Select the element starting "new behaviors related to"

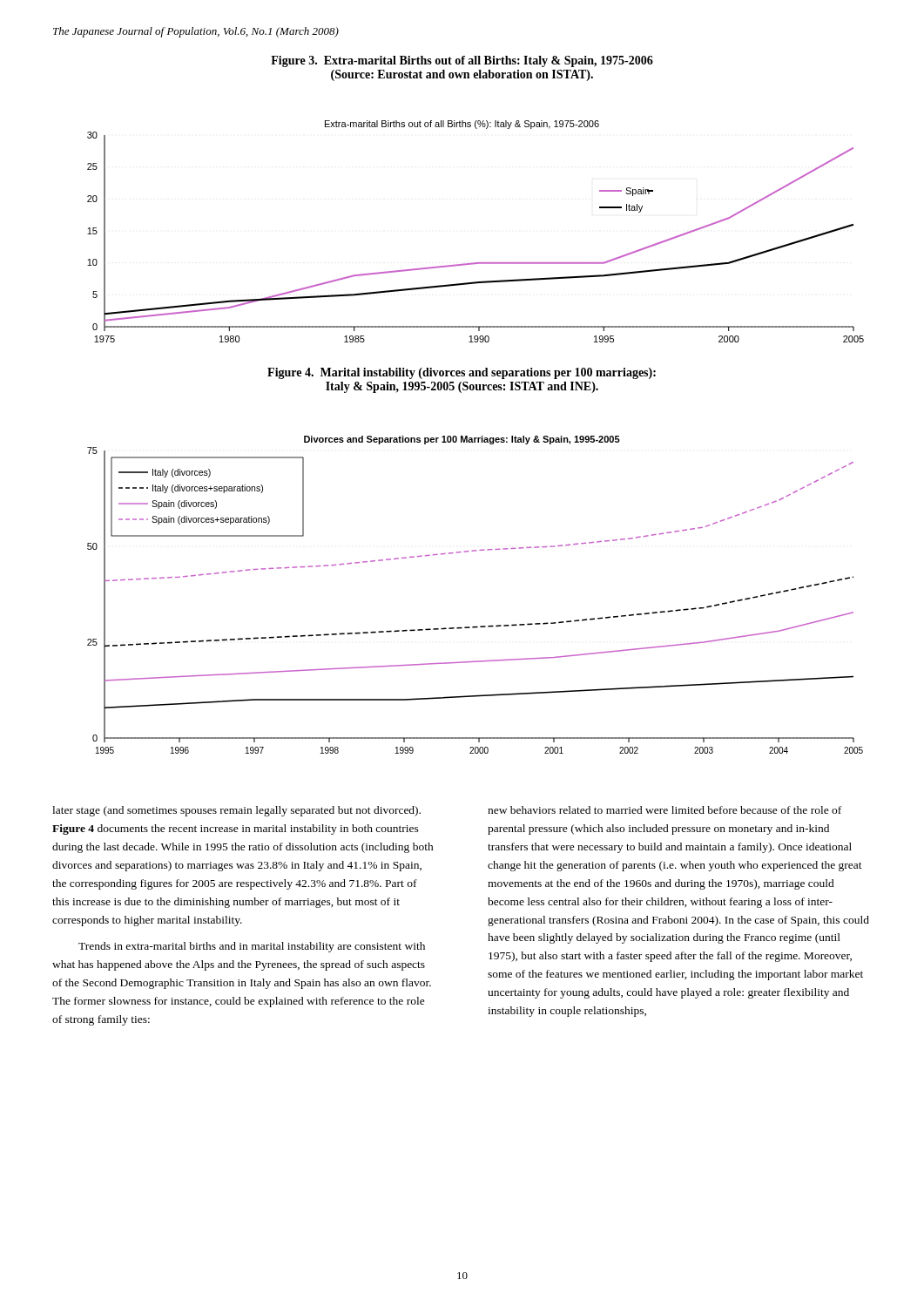tap(679, 911)
